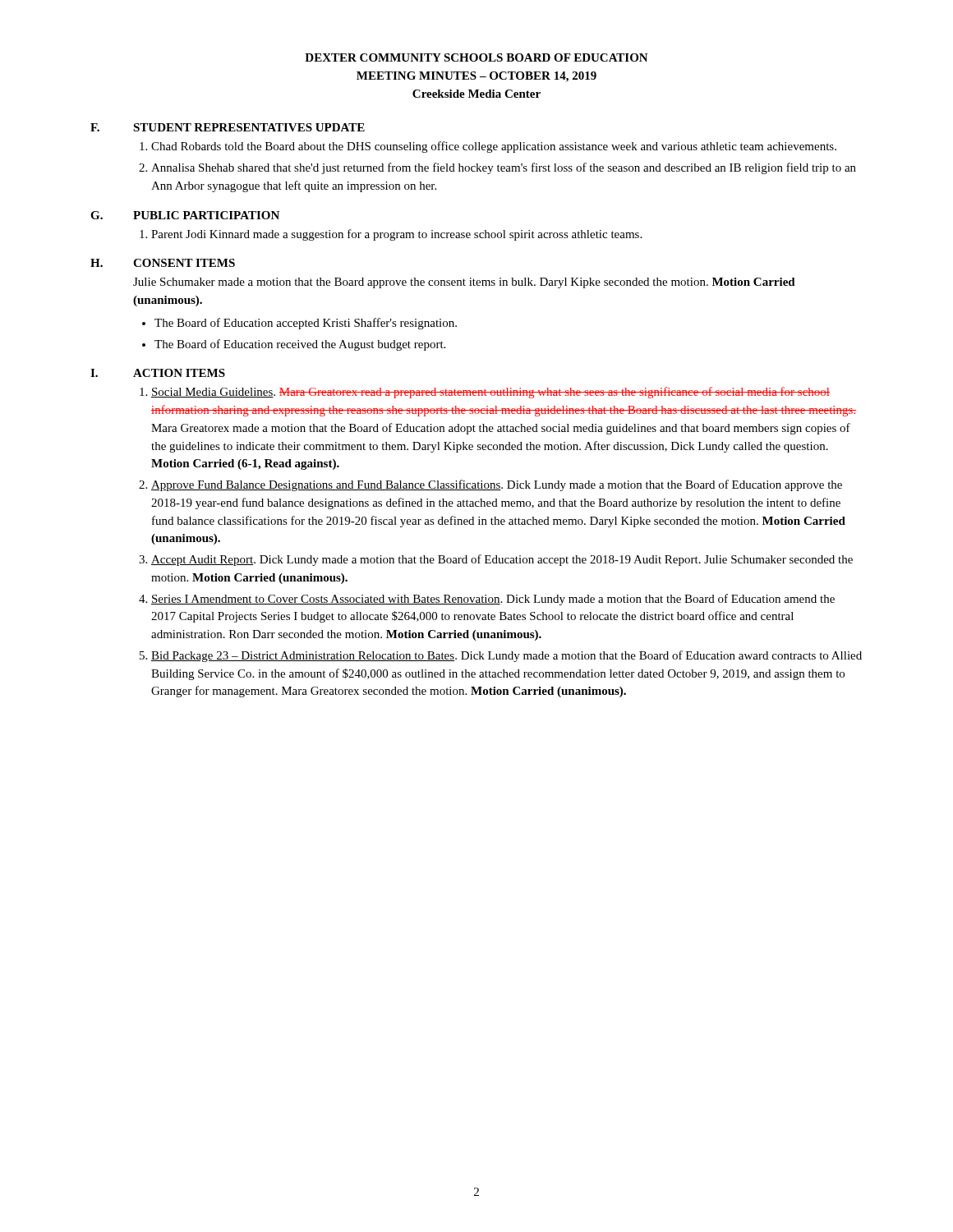Viewport: 953px width, 1232px height.
Task: Point to the passage starting "Accept Audit Report. Dick Lundy made a"
Action: (502, 568)
